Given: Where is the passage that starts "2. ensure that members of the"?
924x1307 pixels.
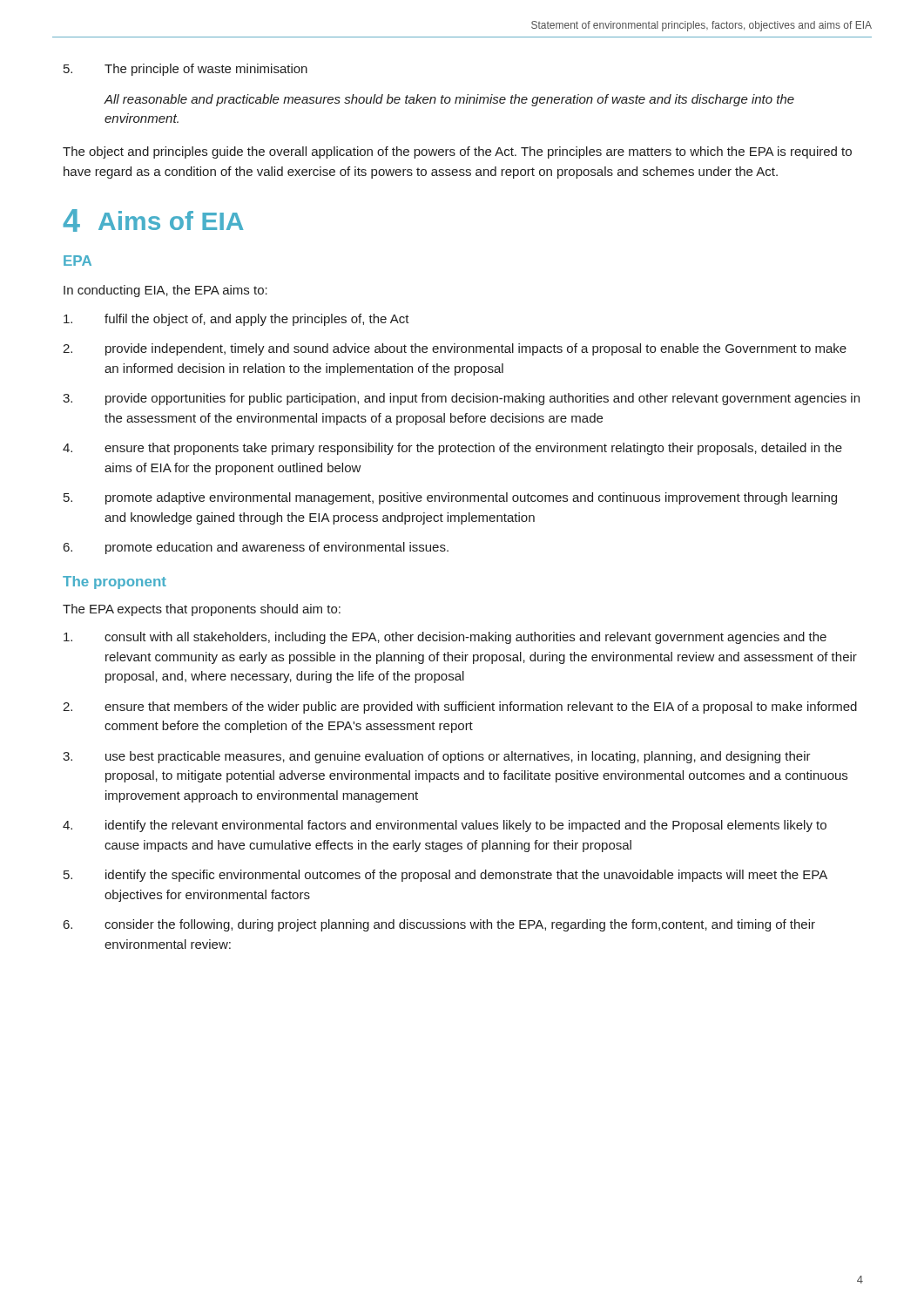Looking at the screenshot, I should (462, 716).
